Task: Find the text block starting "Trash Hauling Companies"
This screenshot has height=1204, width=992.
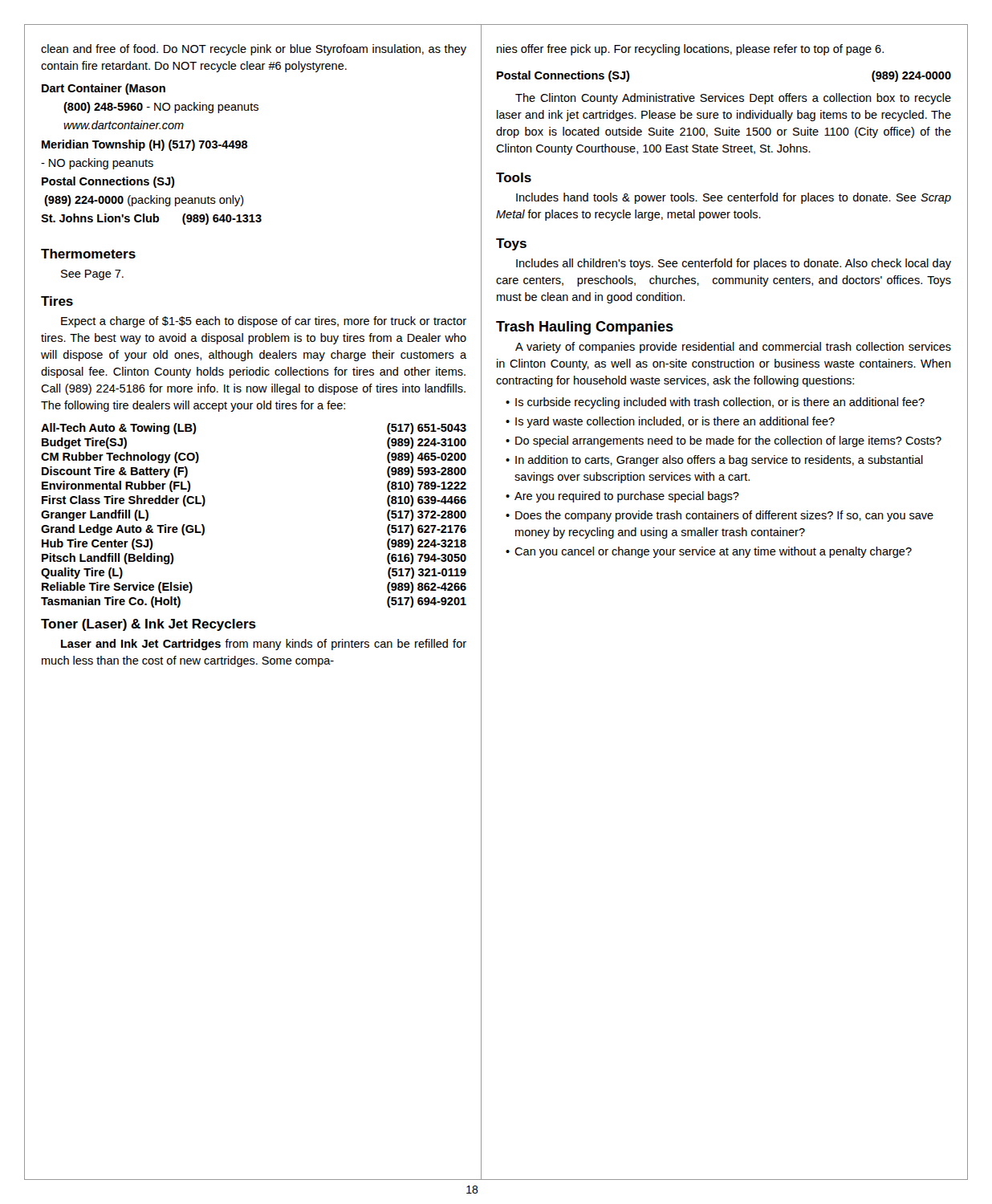Action: [585, 327]
